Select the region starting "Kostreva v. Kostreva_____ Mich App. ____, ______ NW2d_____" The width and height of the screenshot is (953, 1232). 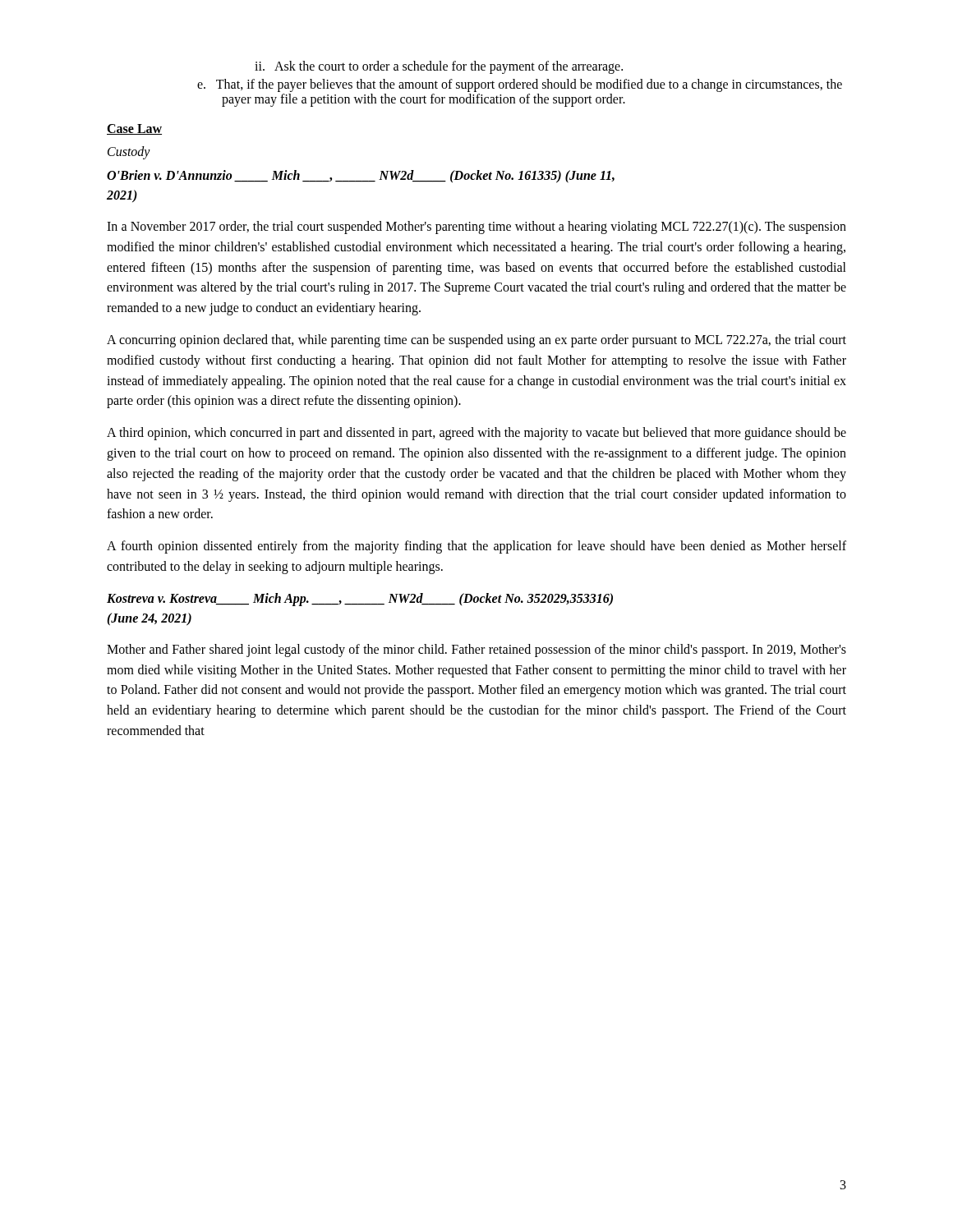pyautogui.click(x=360, y=608)
